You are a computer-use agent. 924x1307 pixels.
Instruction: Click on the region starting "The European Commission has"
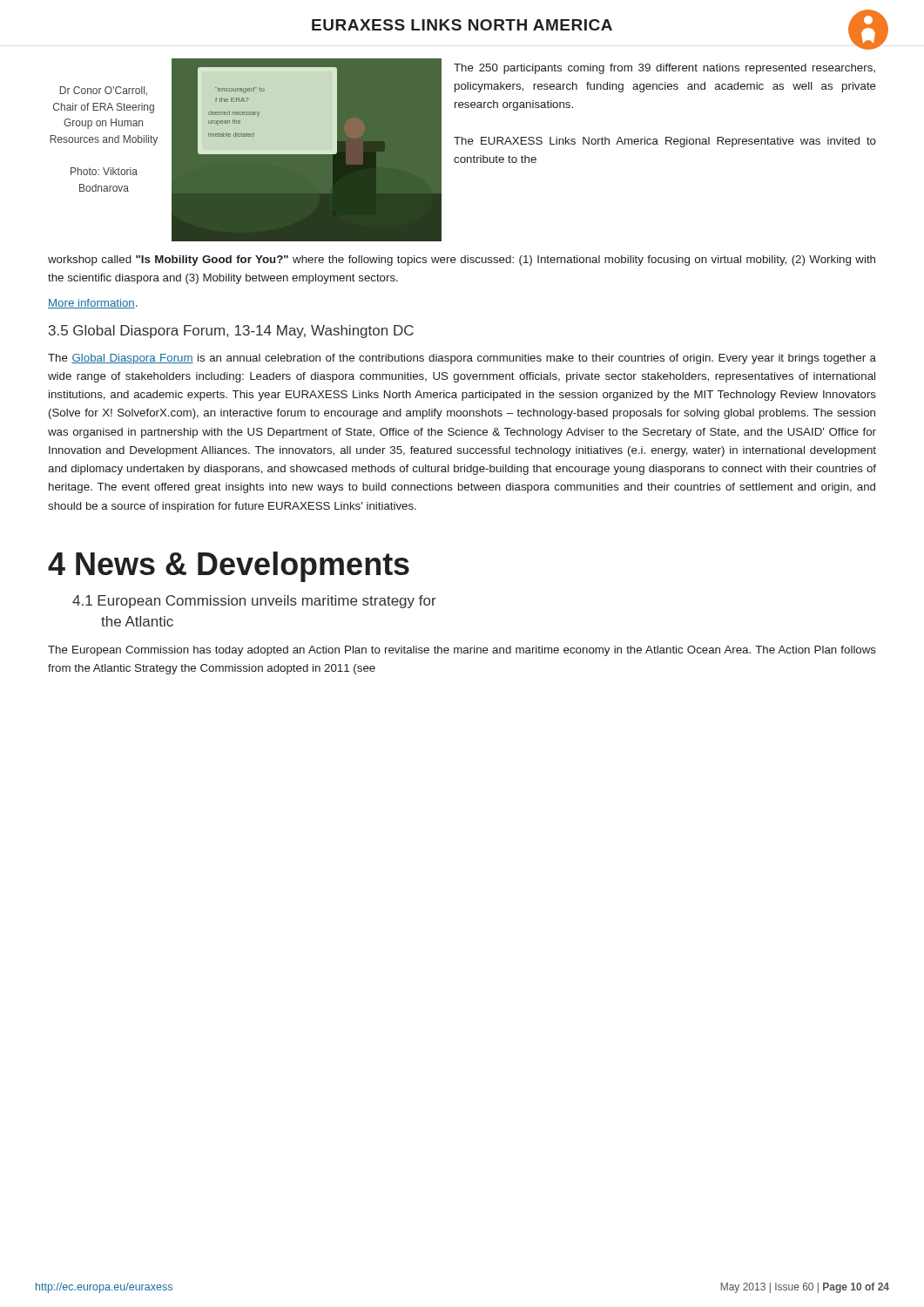462,659
